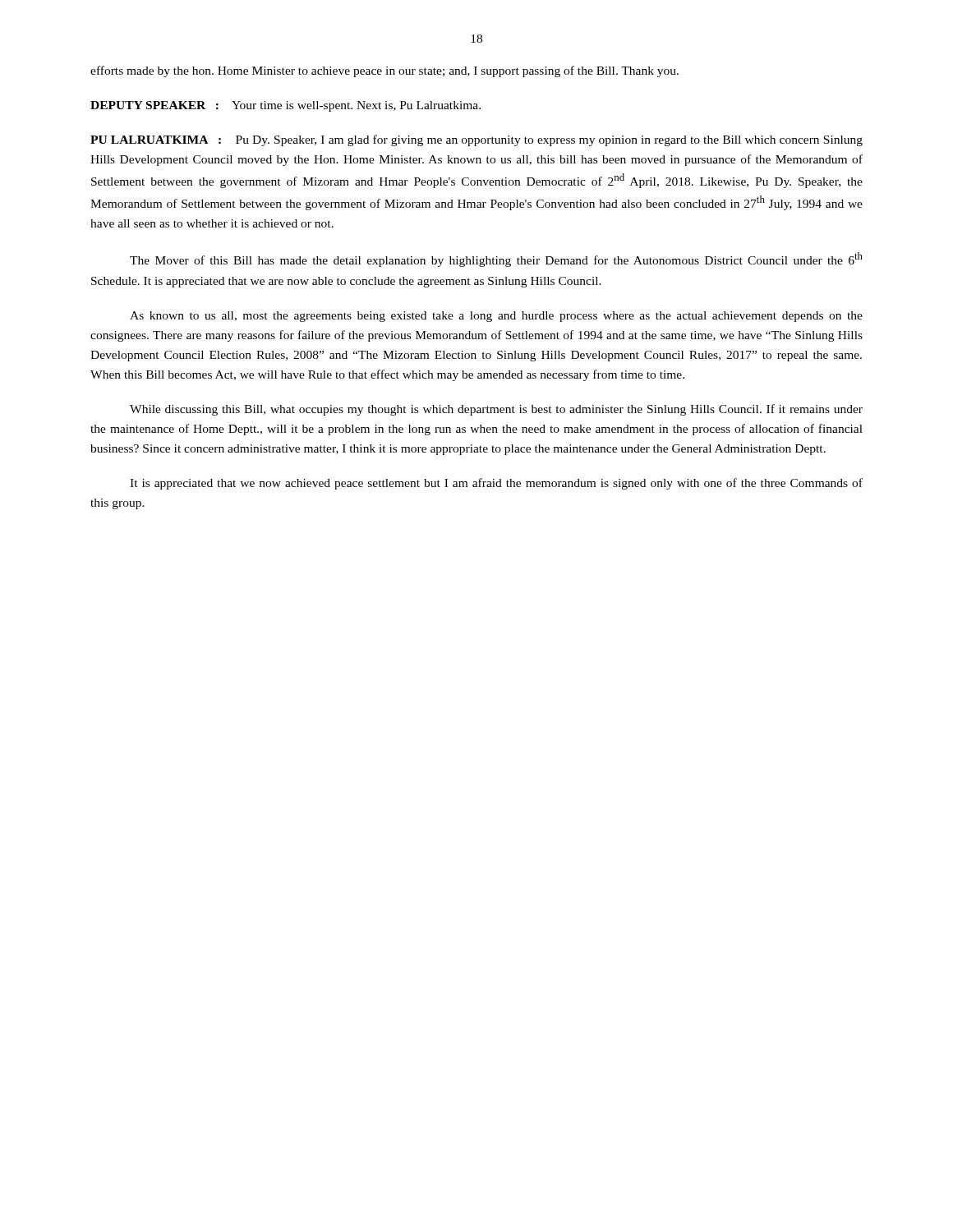Locate the element starting "efforts made by the"
The image size is (953, 1232).
(x=385, y=70)
